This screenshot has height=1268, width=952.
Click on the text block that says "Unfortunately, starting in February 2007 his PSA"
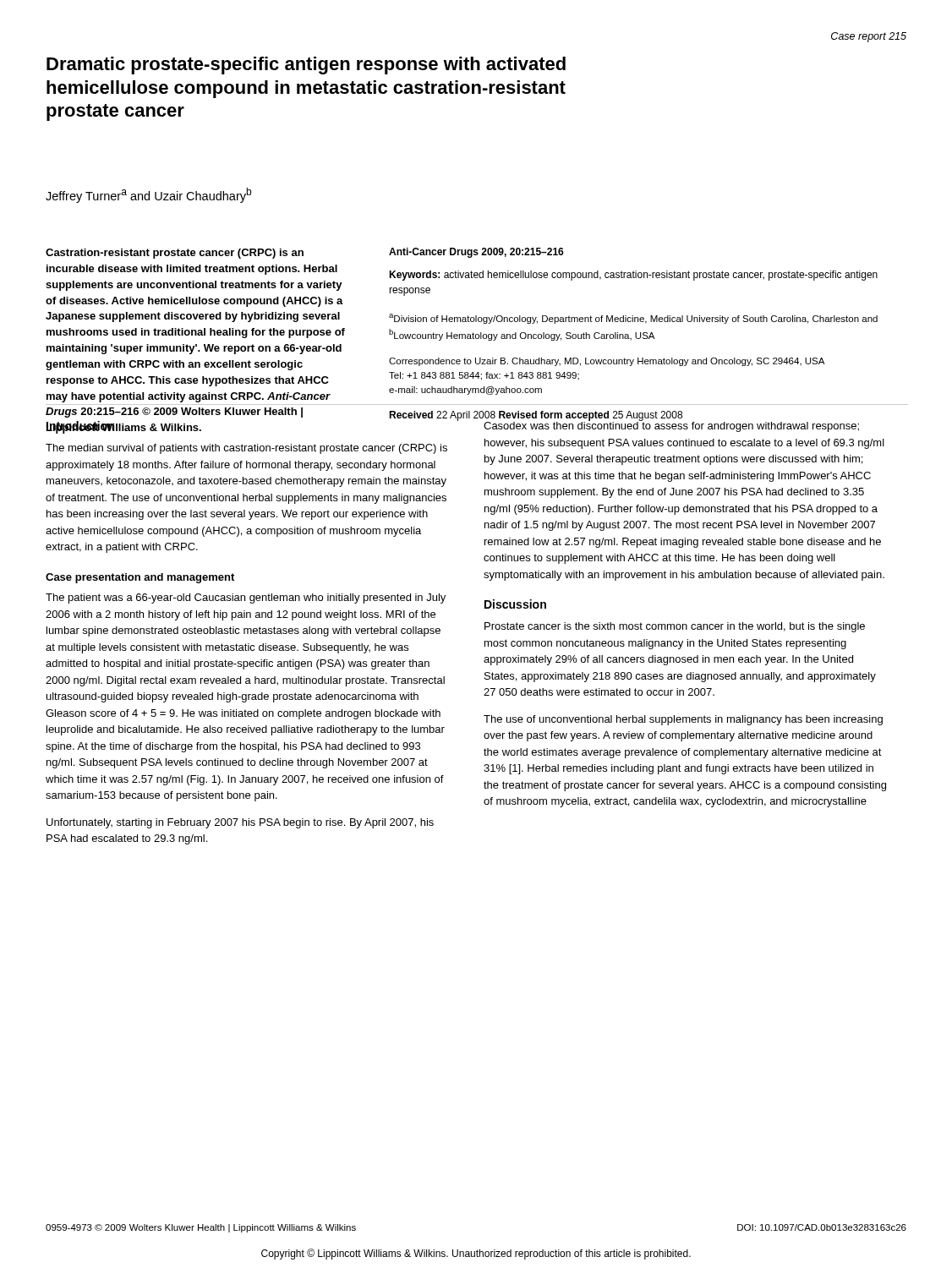(x=240, y=830)
